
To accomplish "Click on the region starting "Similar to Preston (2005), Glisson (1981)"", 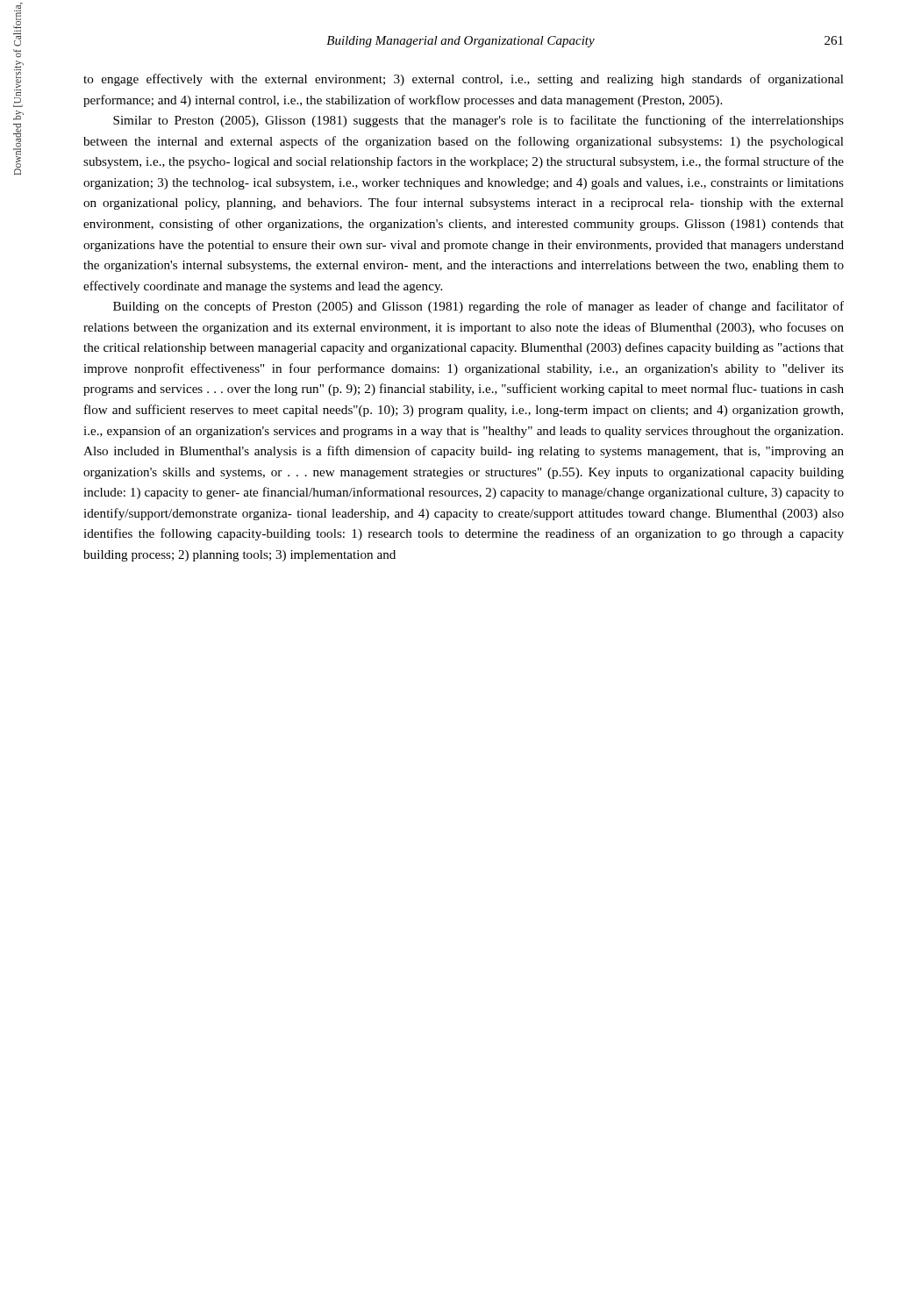I will (464, 203).
